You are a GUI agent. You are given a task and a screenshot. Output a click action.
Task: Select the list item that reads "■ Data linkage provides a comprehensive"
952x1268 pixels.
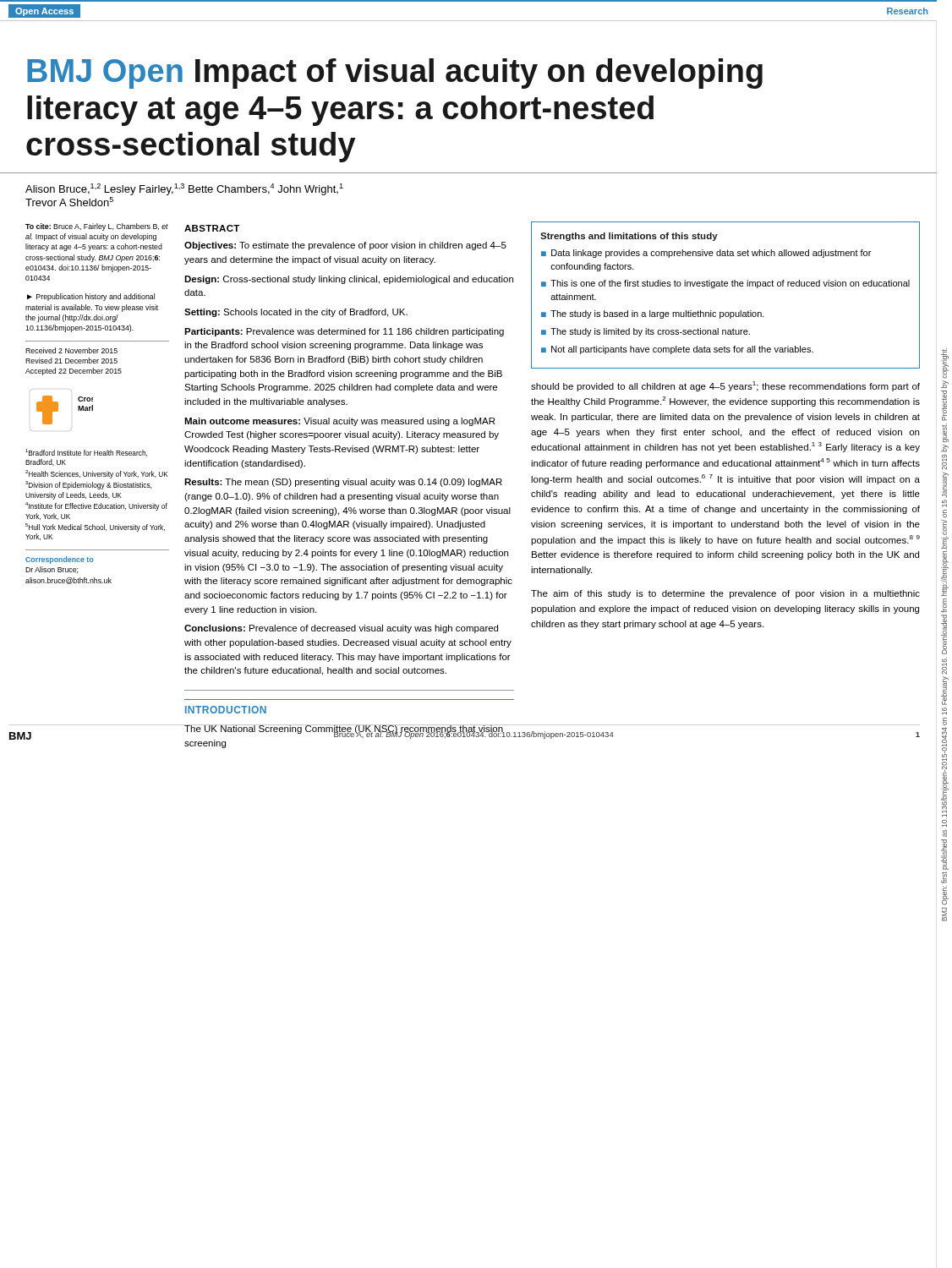725,261
